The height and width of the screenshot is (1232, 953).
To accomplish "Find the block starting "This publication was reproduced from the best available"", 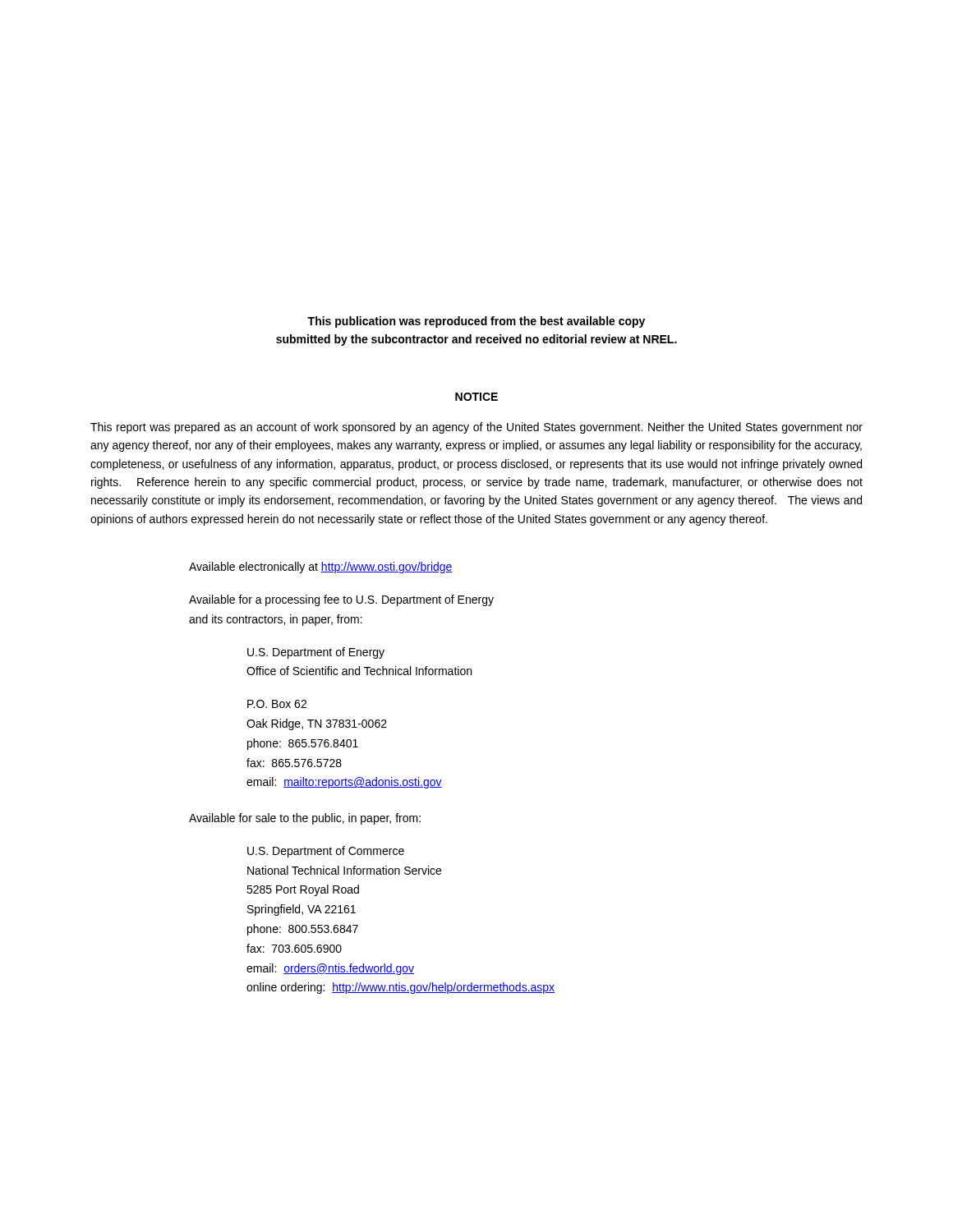I will pyautogui.click(x=476, y=330).
